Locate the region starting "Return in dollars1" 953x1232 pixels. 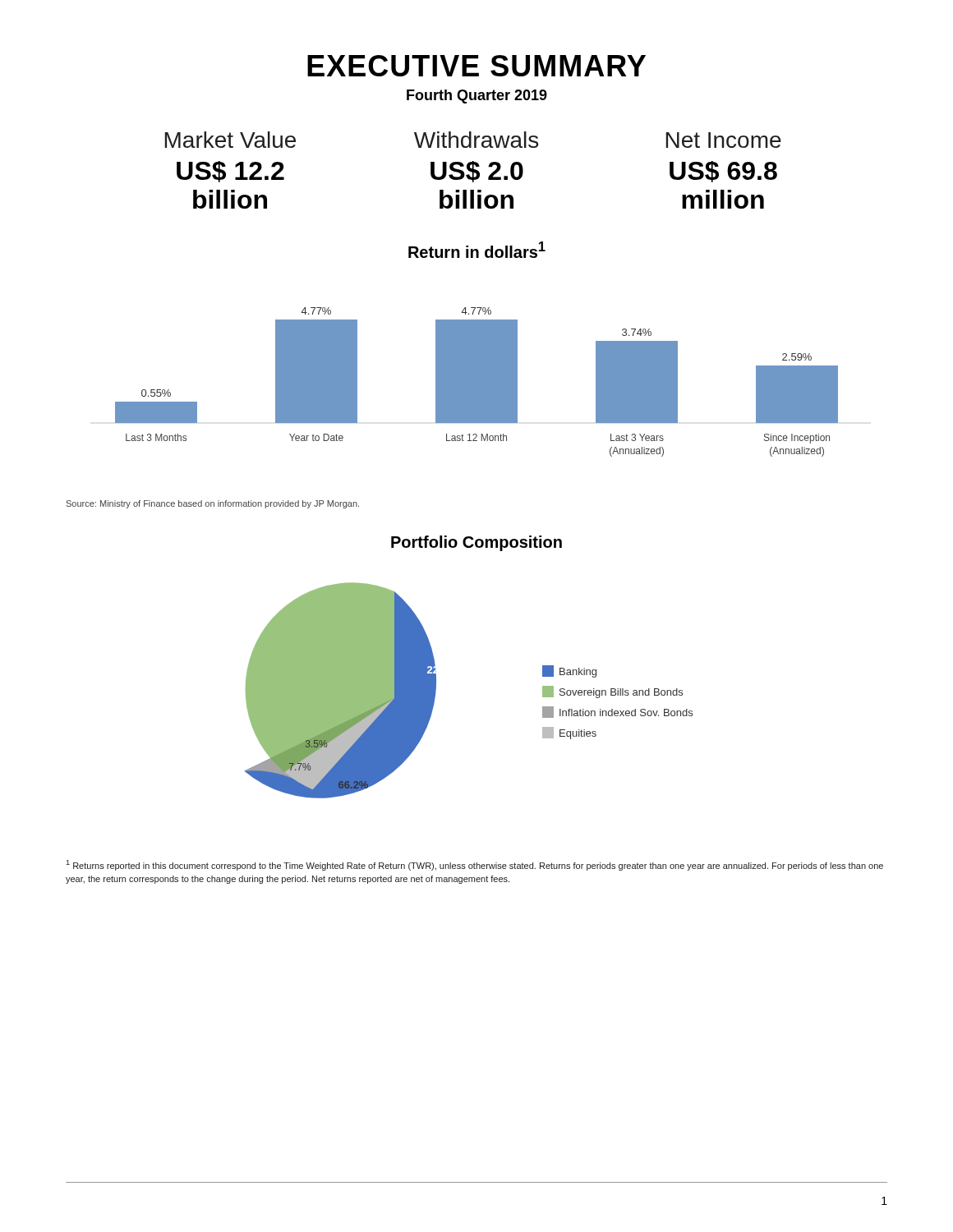click(x=476, y=250)
